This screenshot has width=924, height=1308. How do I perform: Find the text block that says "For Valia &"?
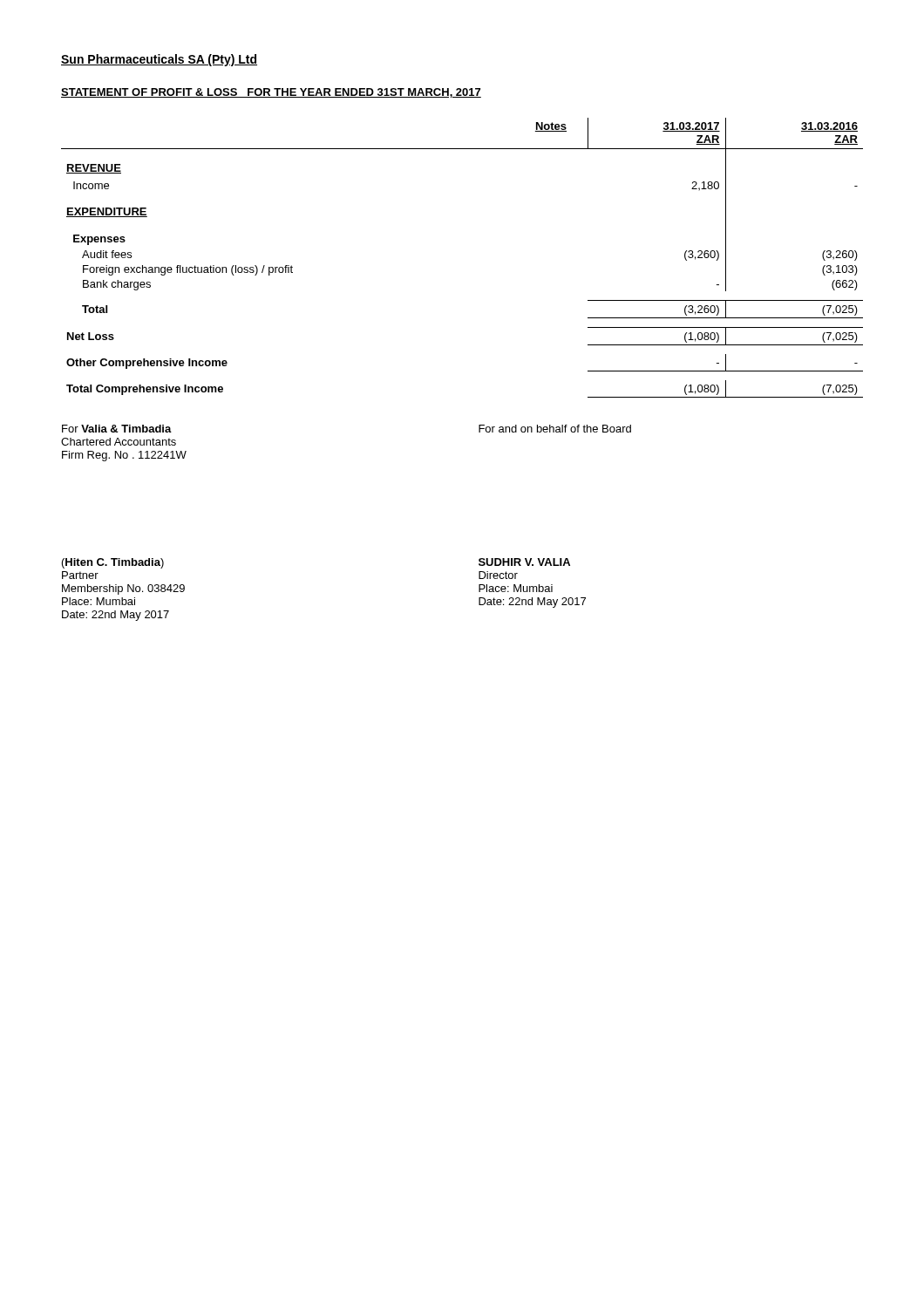[x=124, y=442]
